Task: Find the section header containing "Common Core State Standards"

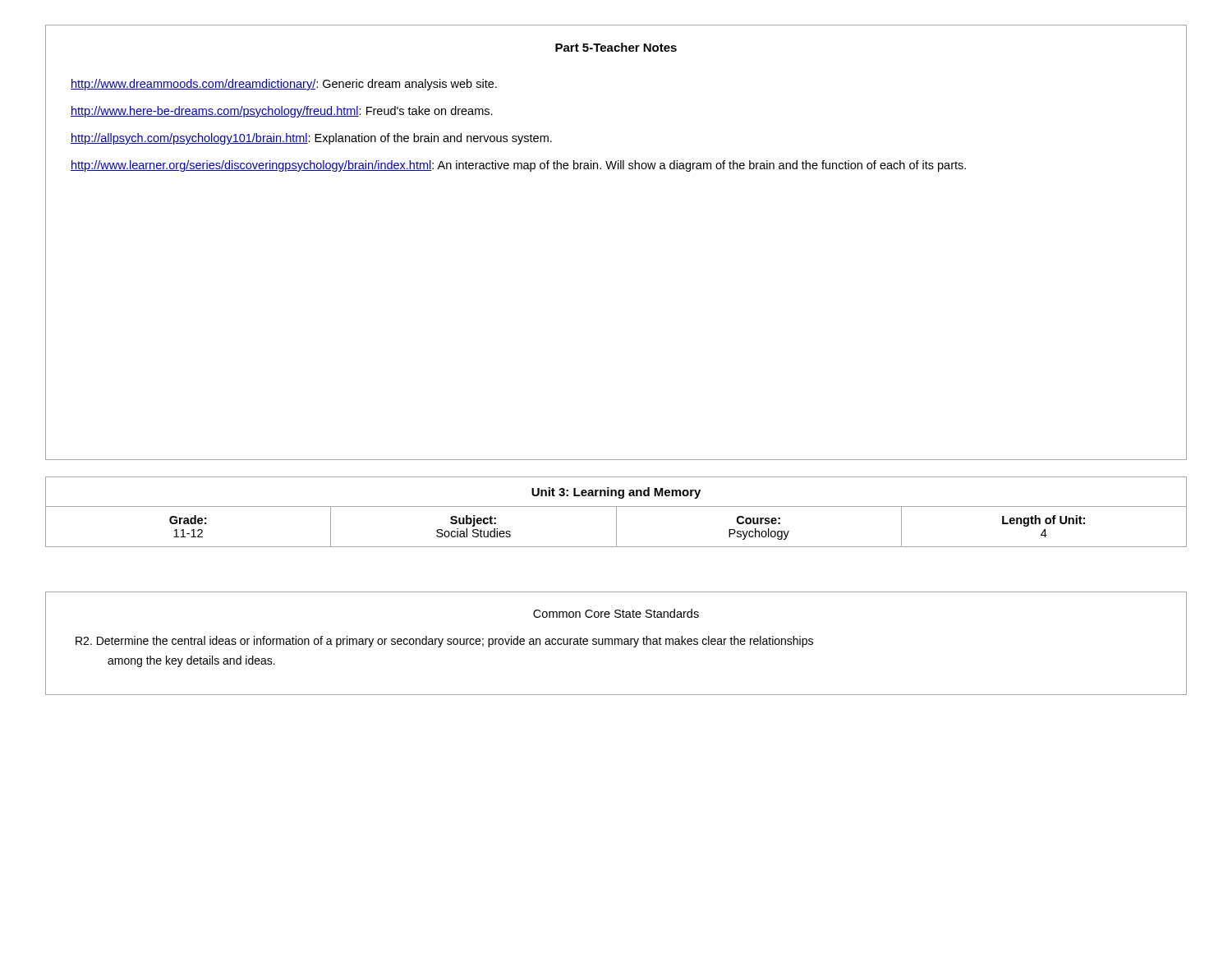Action: (x=616, y=614)
